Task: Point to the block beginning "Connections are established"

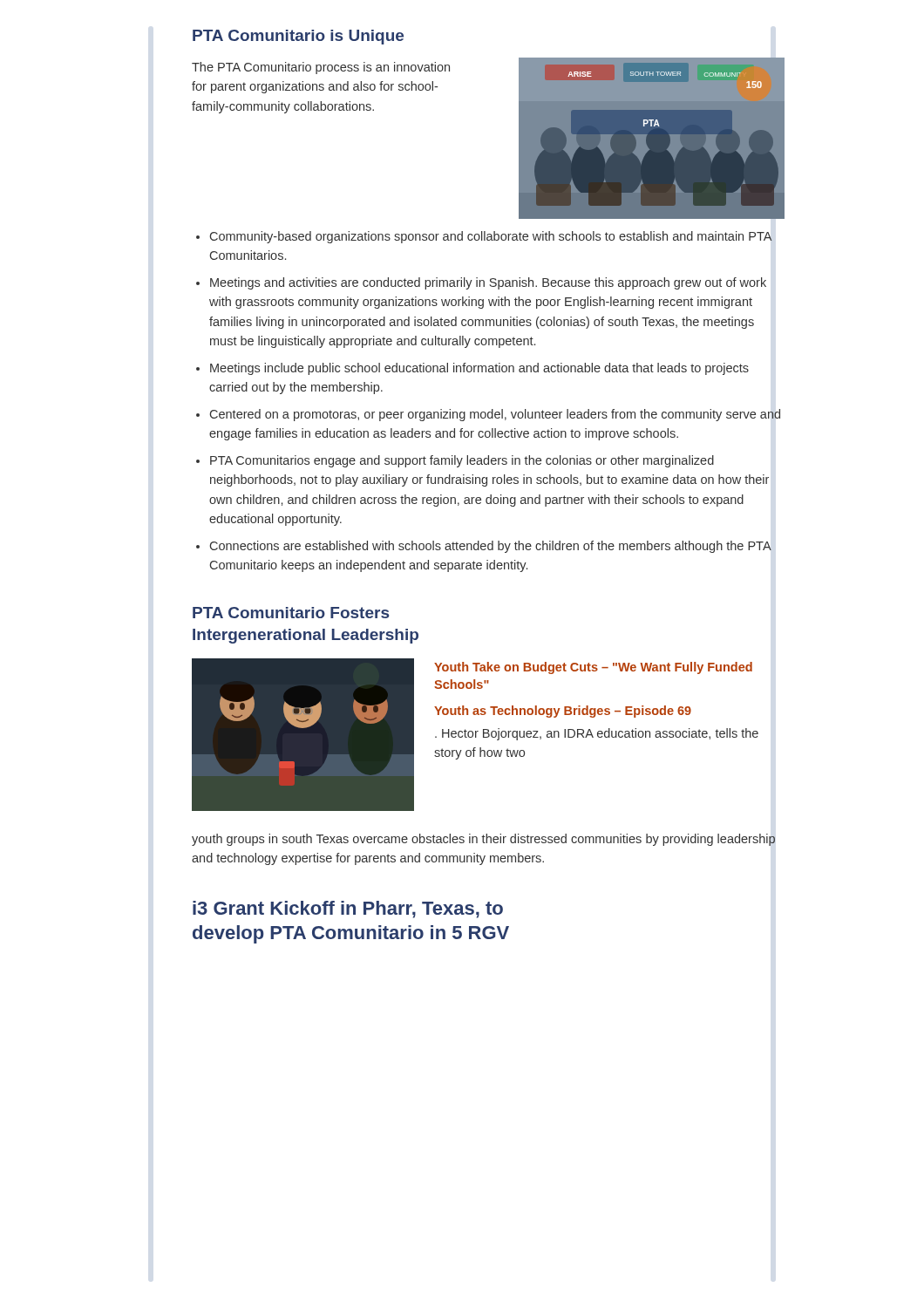Action: pos(490,555)
